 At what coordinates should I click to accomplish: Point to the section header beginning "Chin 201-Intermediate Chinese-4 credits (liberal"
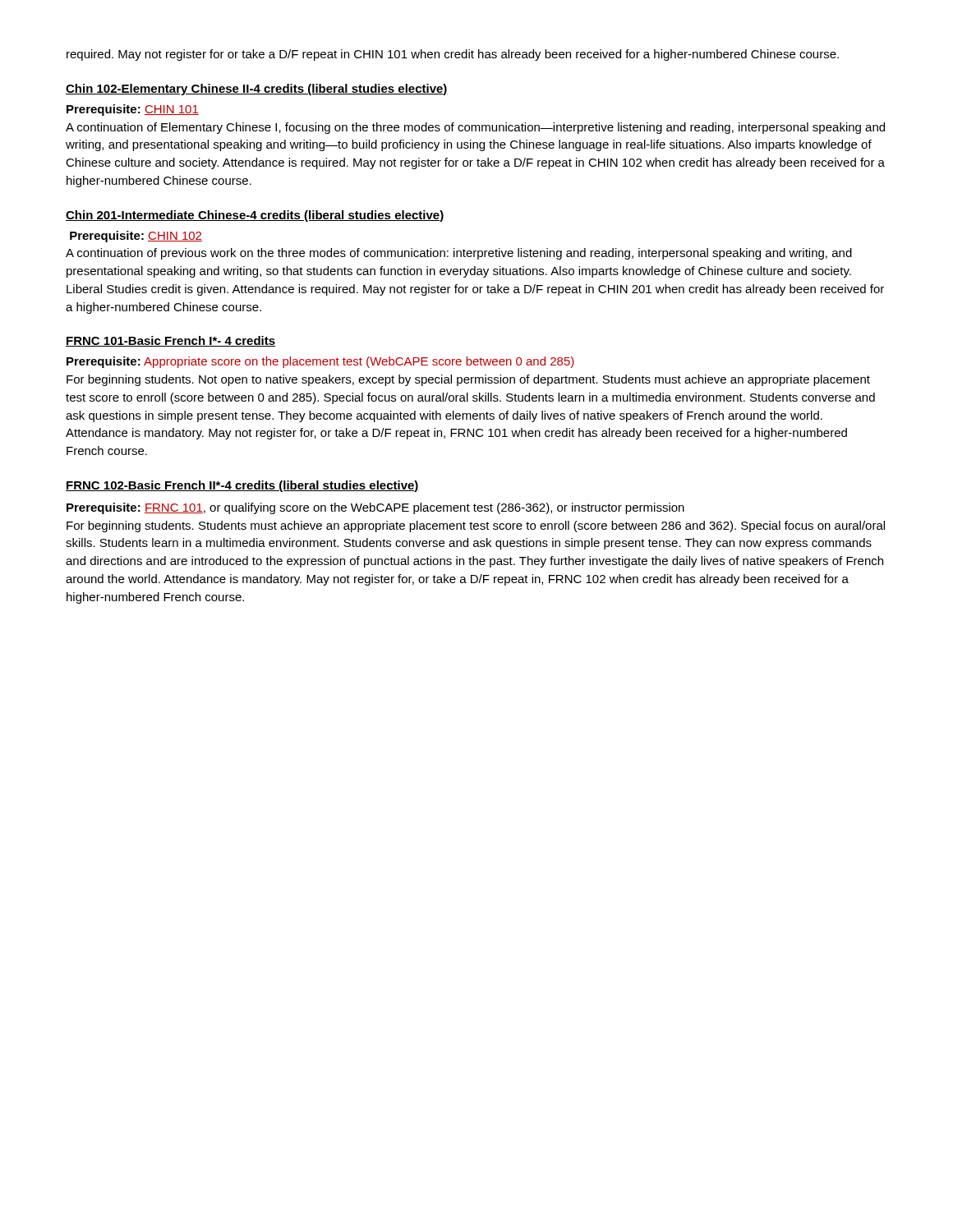pos(255,214)
